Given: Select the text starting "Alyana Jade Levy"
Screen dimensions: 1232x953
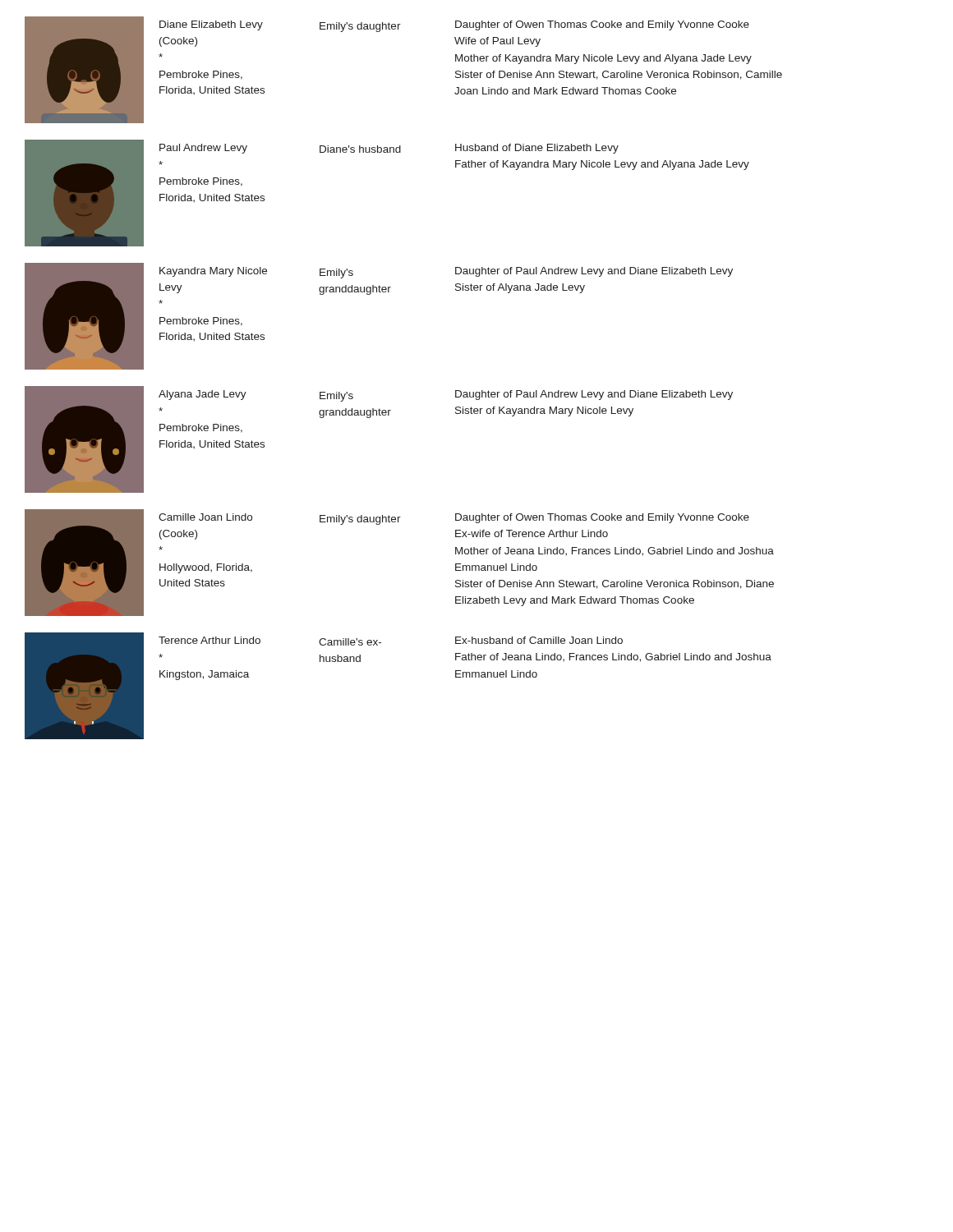Looking at the screenshot, I should [235, 419].
